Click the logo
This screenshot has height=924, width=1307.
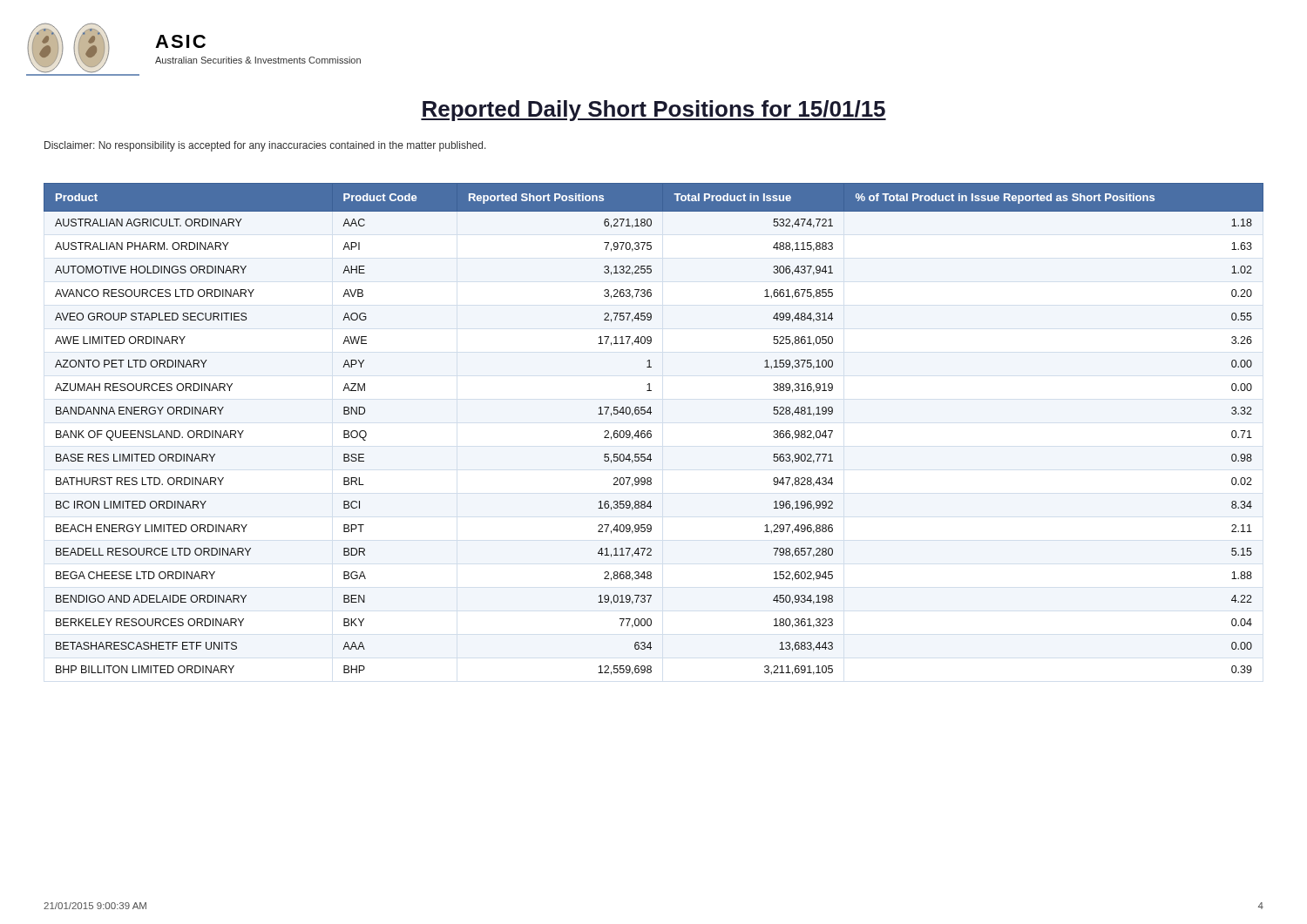[x=194, y=48]
